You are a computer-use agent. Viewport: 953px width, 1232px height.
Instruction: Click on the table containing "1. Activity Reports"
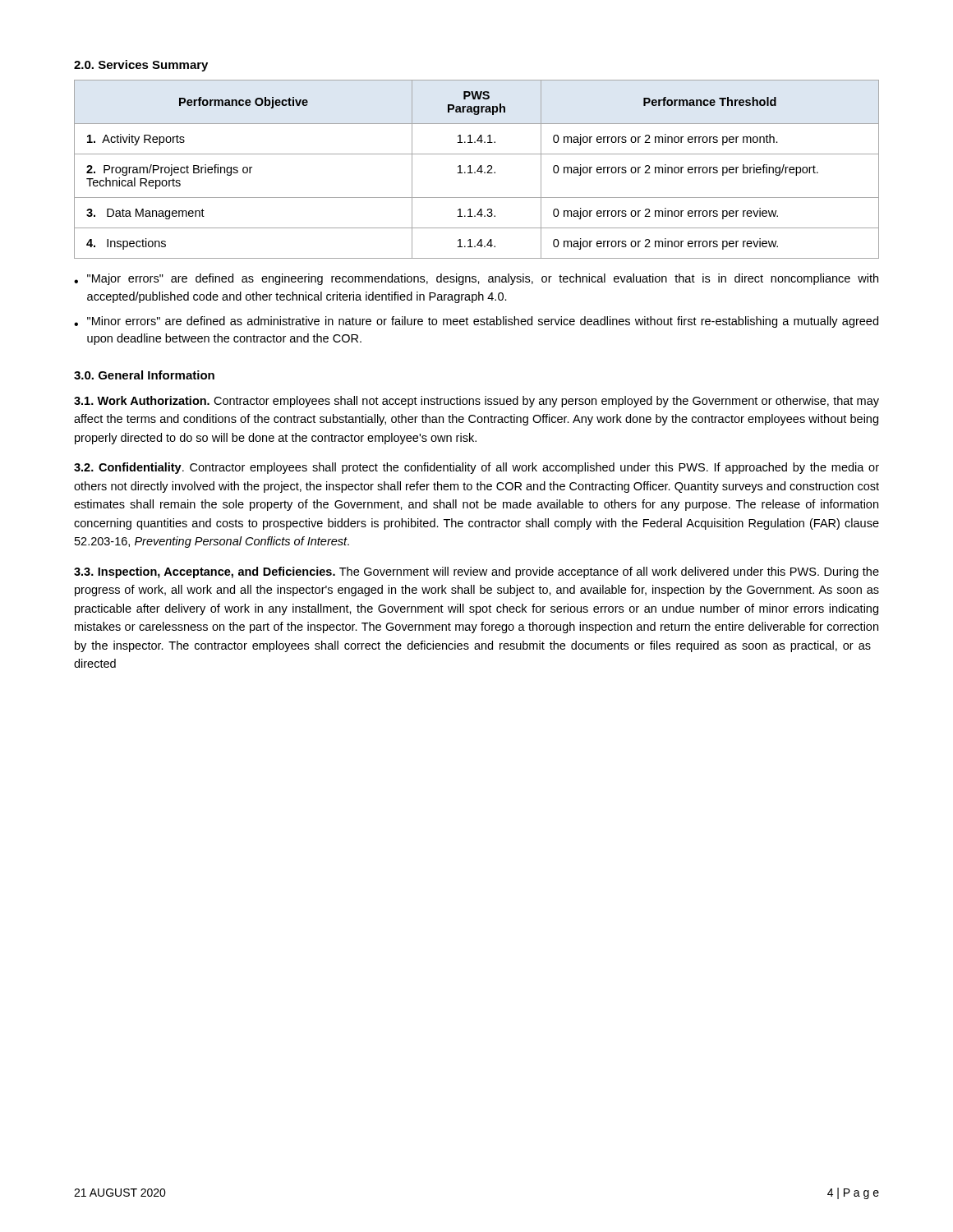476,169
